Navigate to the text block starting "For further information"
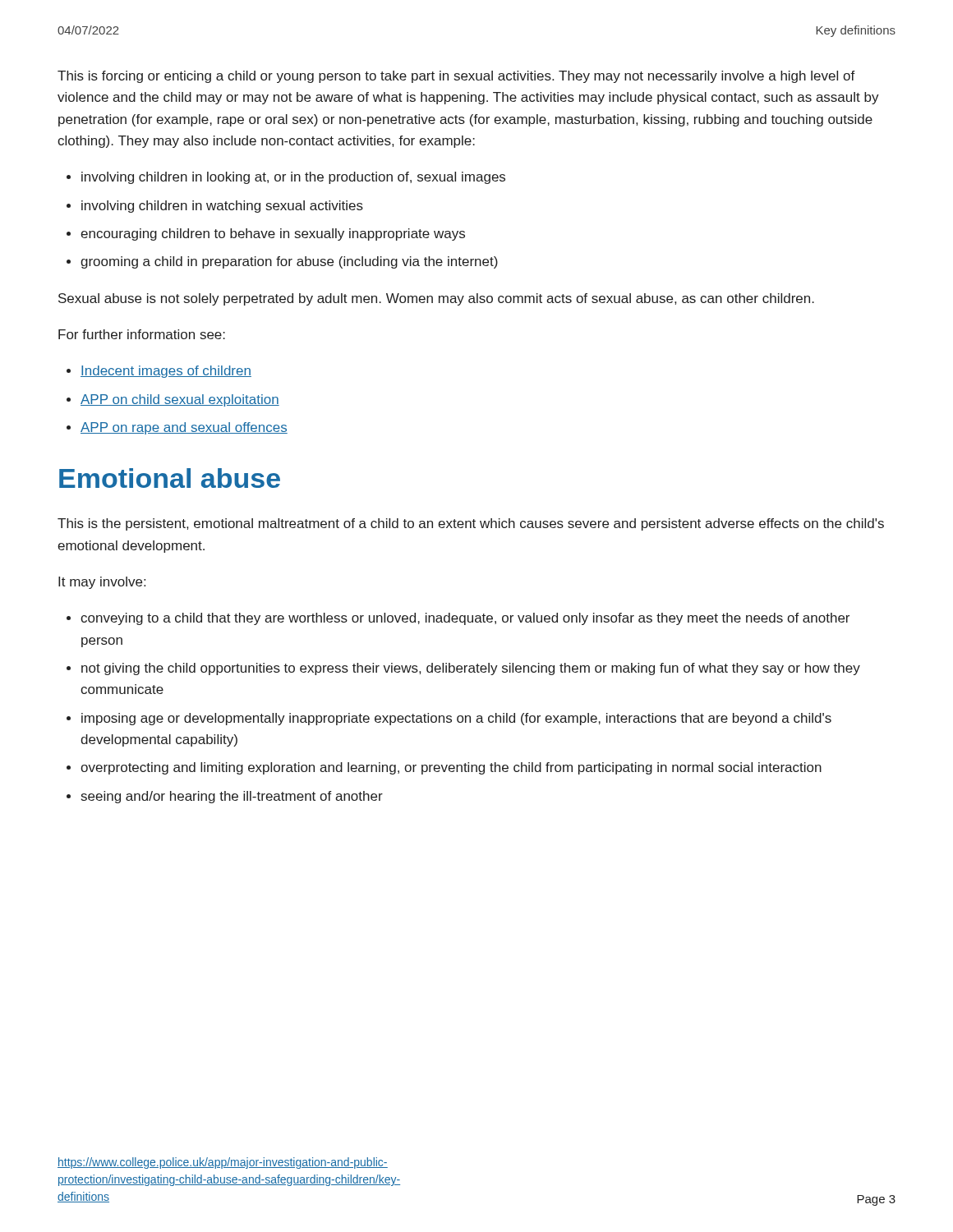 point(142,334)
